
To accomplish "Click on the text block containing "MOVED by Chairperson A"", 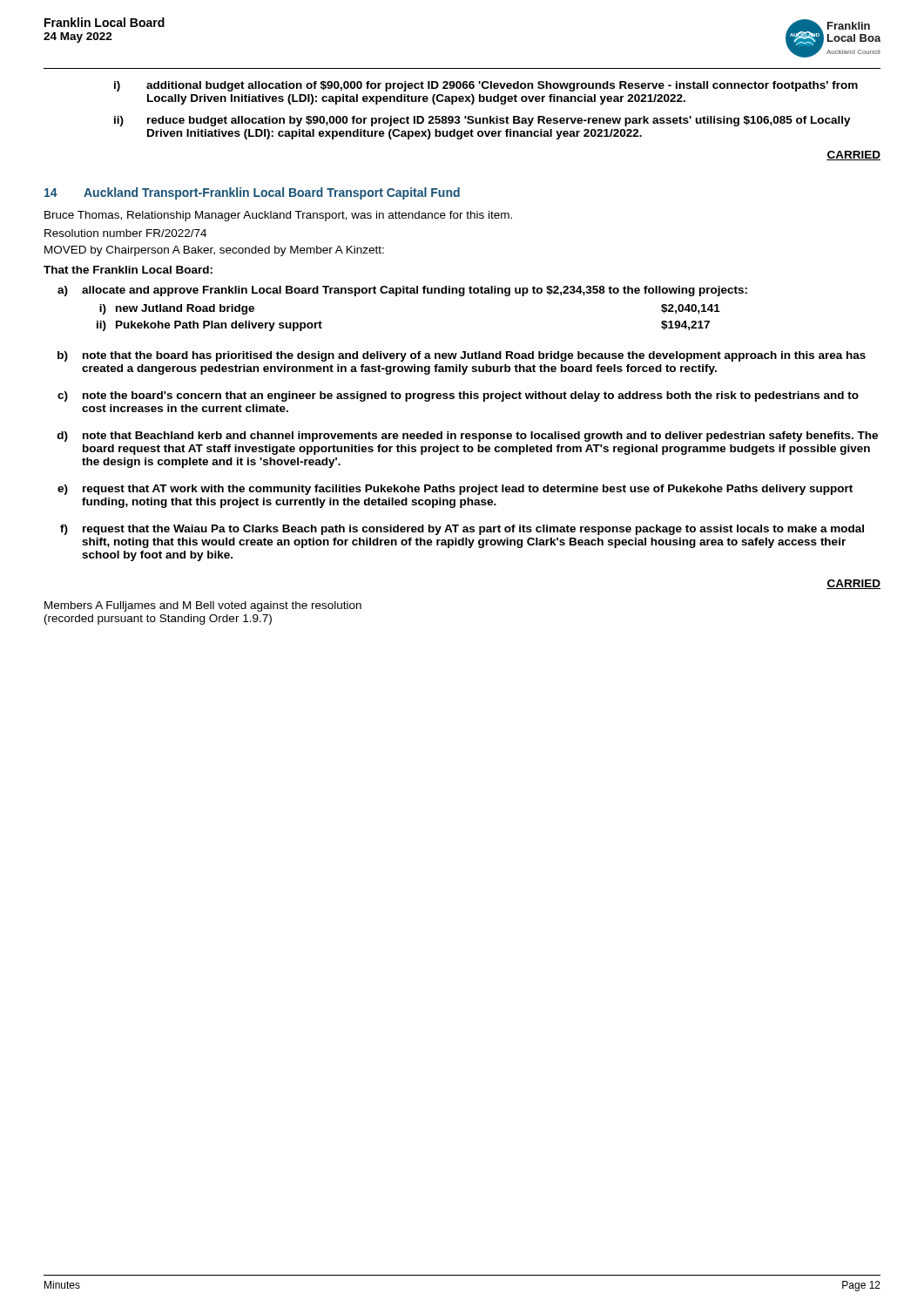I will pyautogui.click(x=214, y=250).
